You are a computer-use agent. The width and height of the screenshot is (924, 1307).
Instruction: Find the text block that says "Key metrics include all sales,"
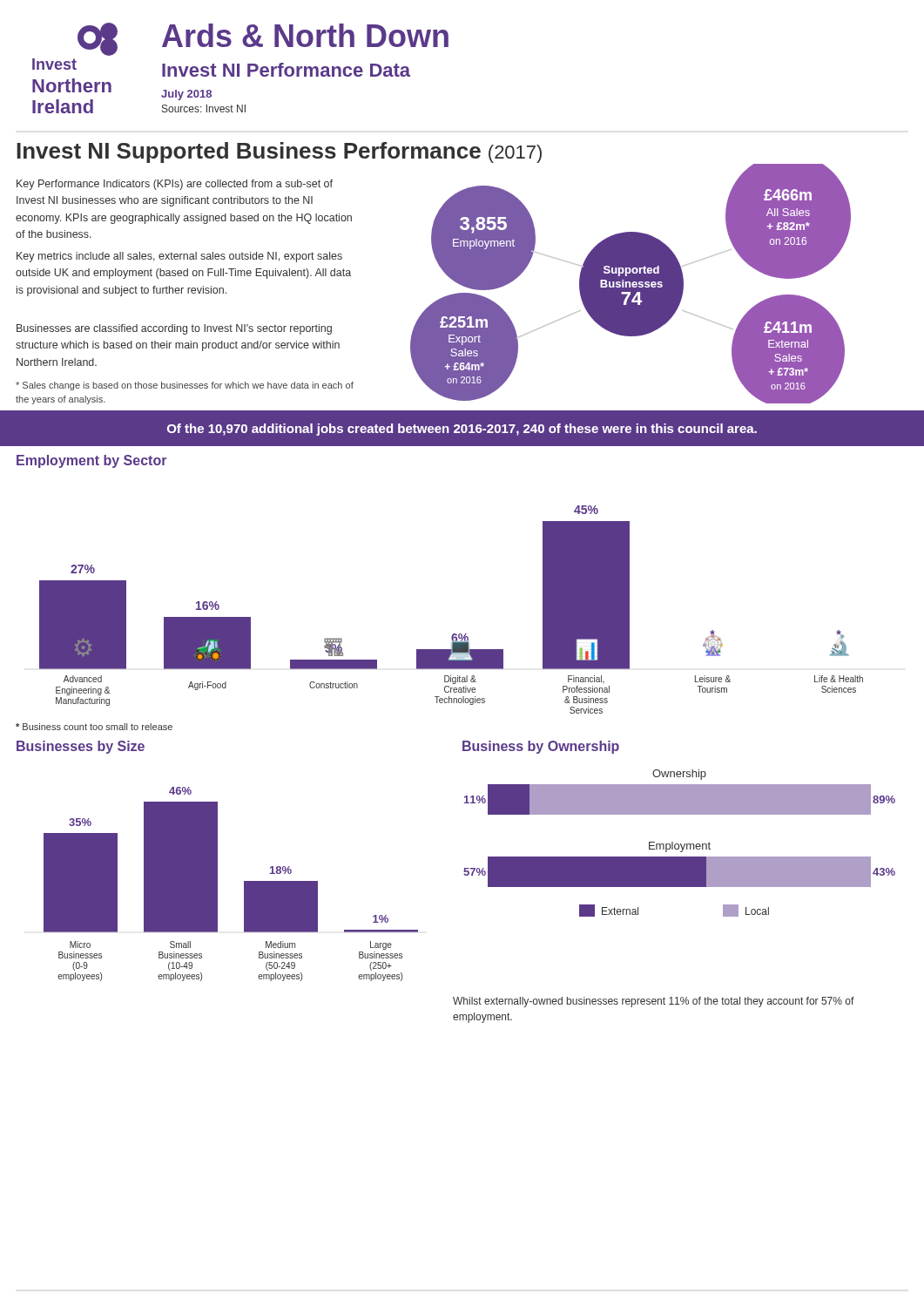(183, 273)
